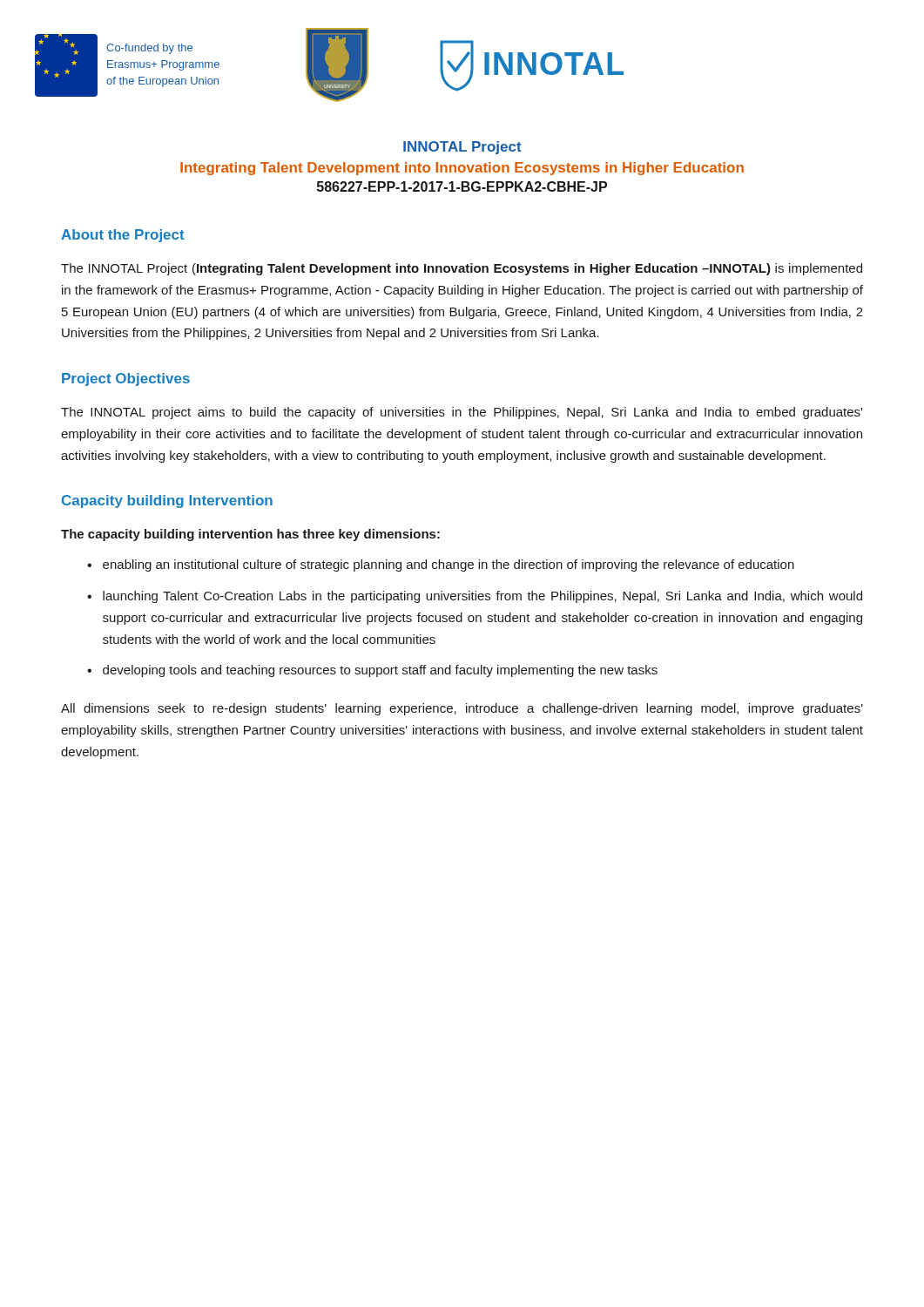Viewport: 924px width, 1307px height.
Task: Click on the text starting "The capacity building intervention has three"
Action: tap(251, 534)
